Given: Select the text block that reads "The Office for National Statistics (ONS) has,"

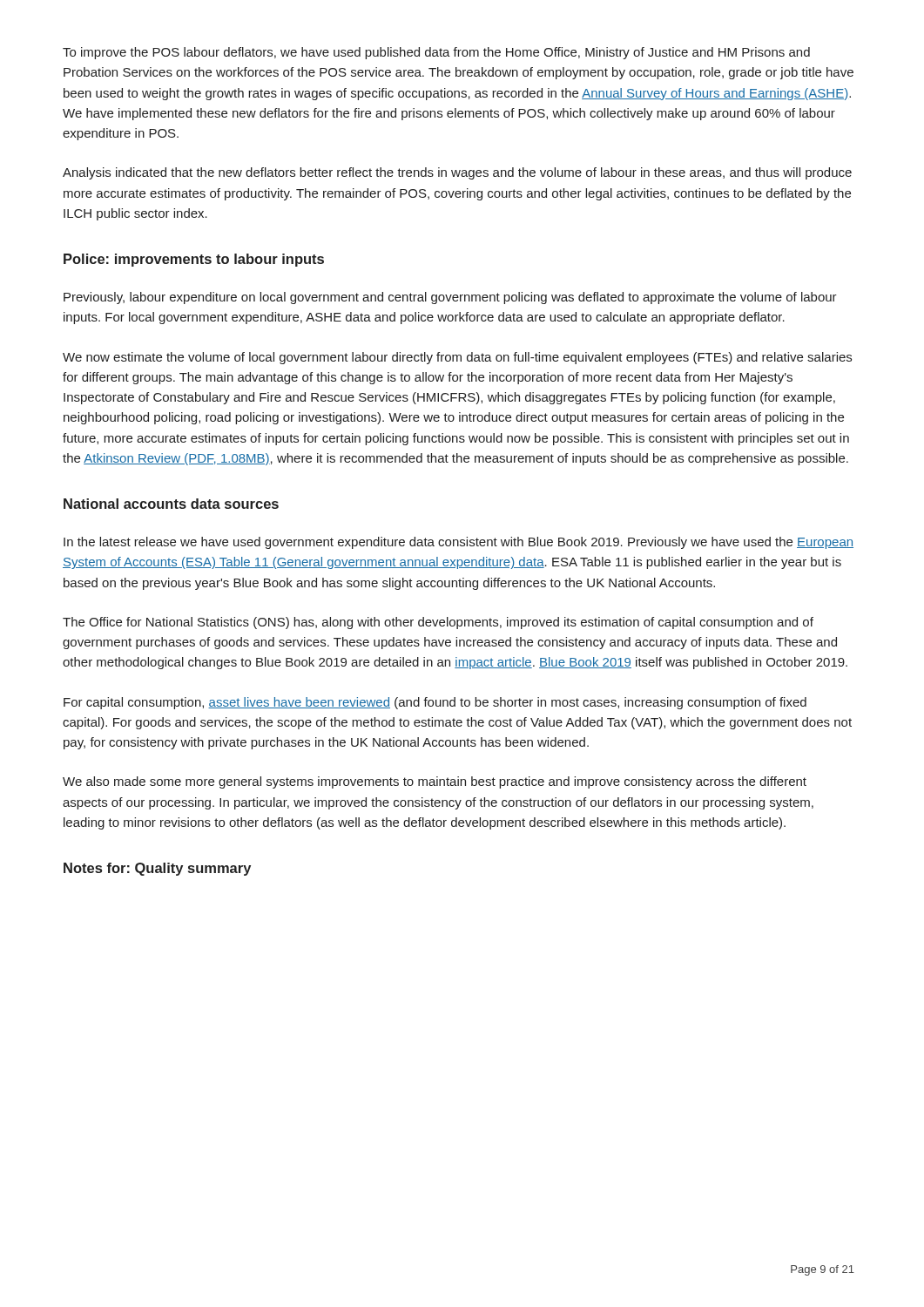Looking at the screenshot, I should pyautogui.click(x=459, y=642).
